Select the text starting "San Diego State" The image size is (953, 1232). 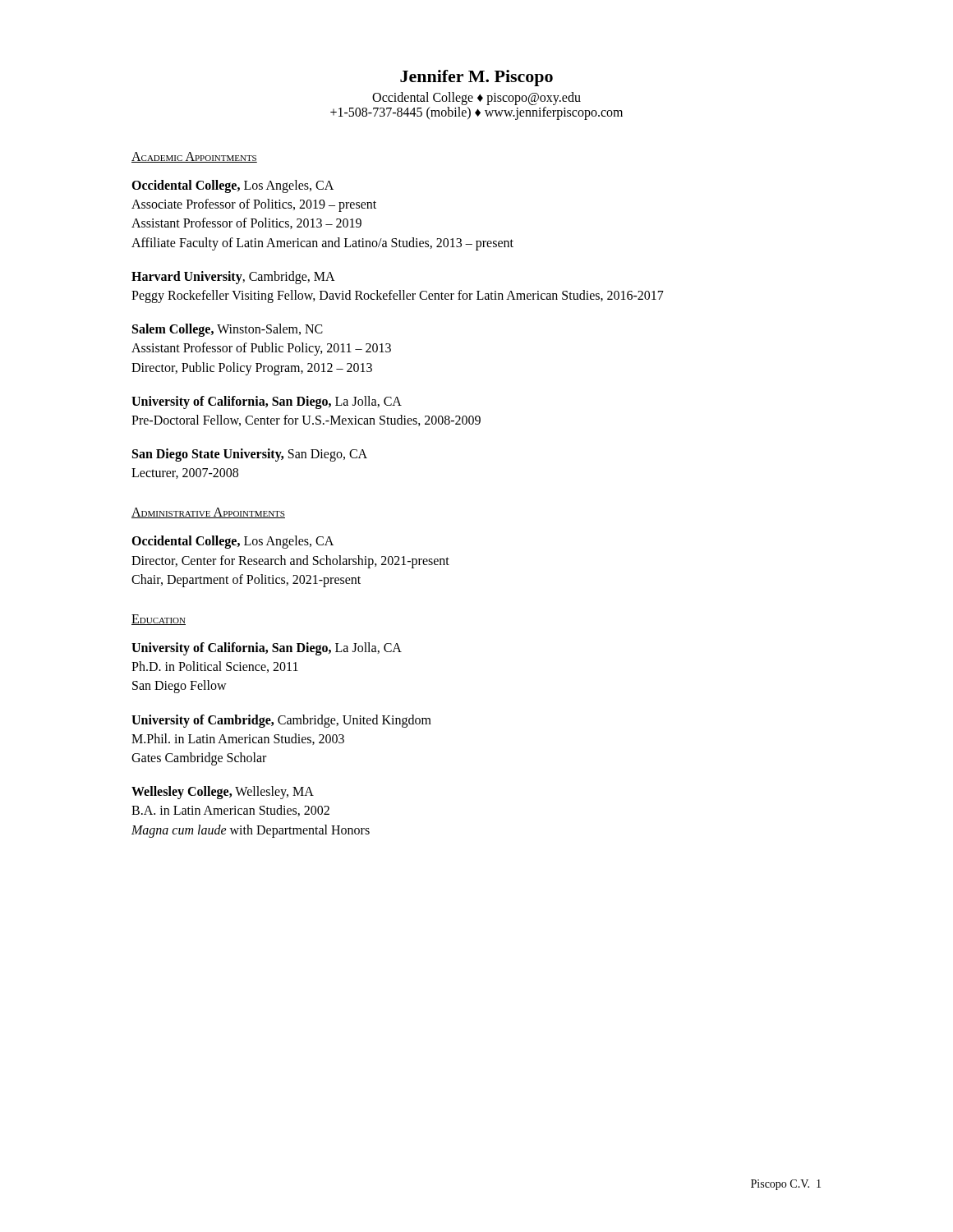(x=250, y=455)
